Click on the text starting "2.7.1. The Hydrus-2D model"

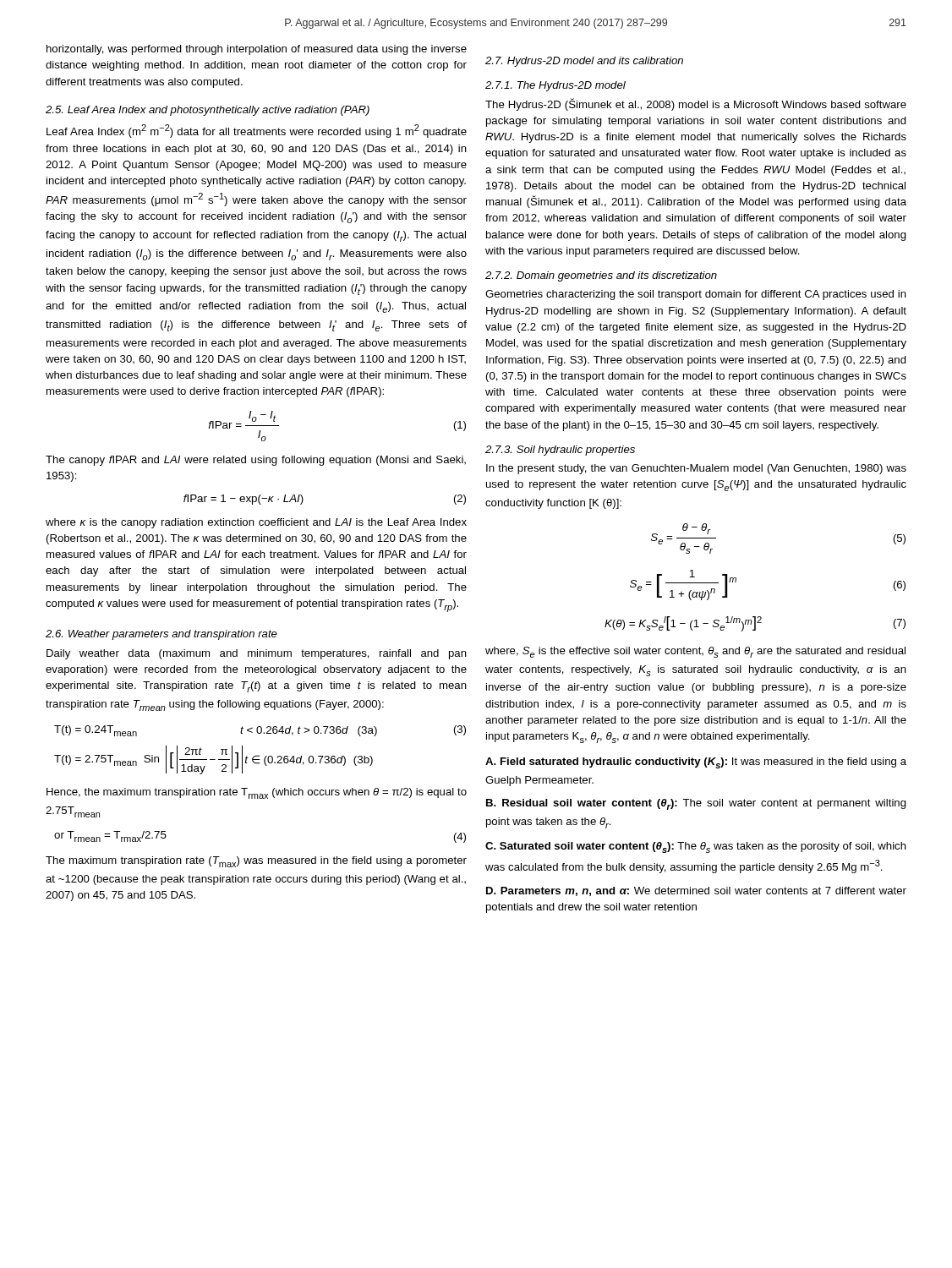[555, 85]
